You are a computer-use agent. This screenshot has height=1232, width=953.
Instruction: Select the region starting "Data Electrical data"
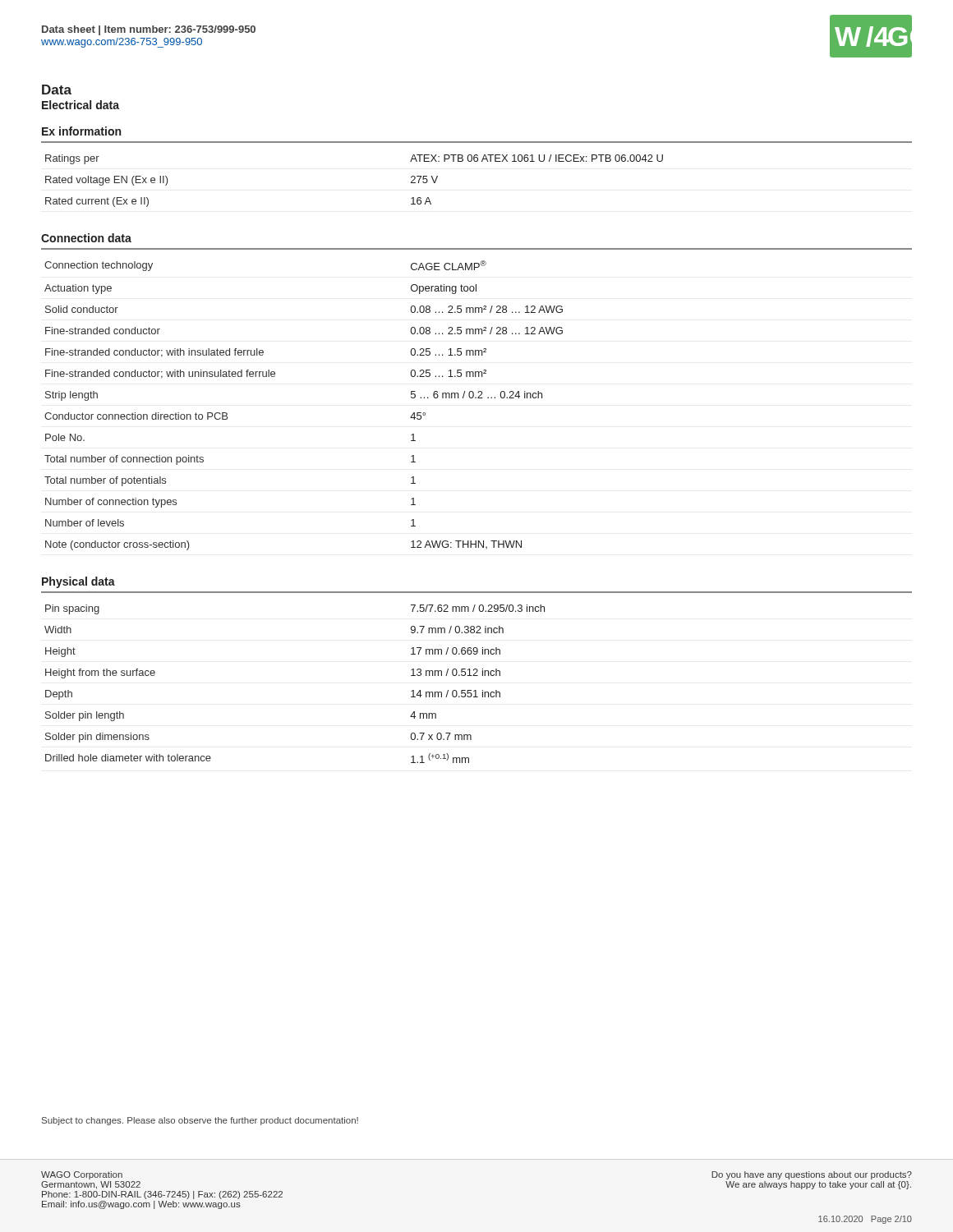(x=57, y=90)
